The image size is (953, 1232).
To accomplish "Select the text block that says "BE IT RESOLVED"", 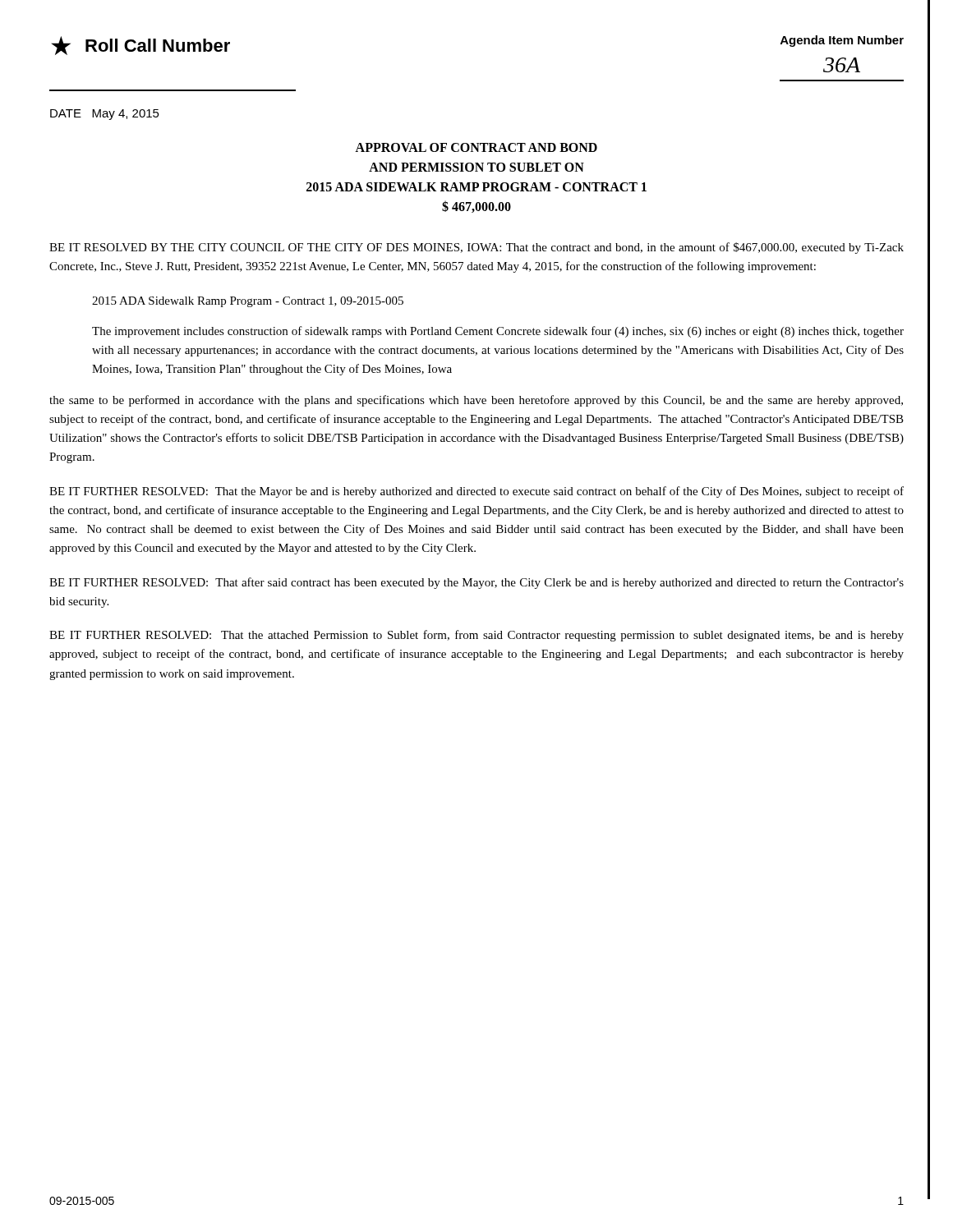I will [x=476, y=257].
